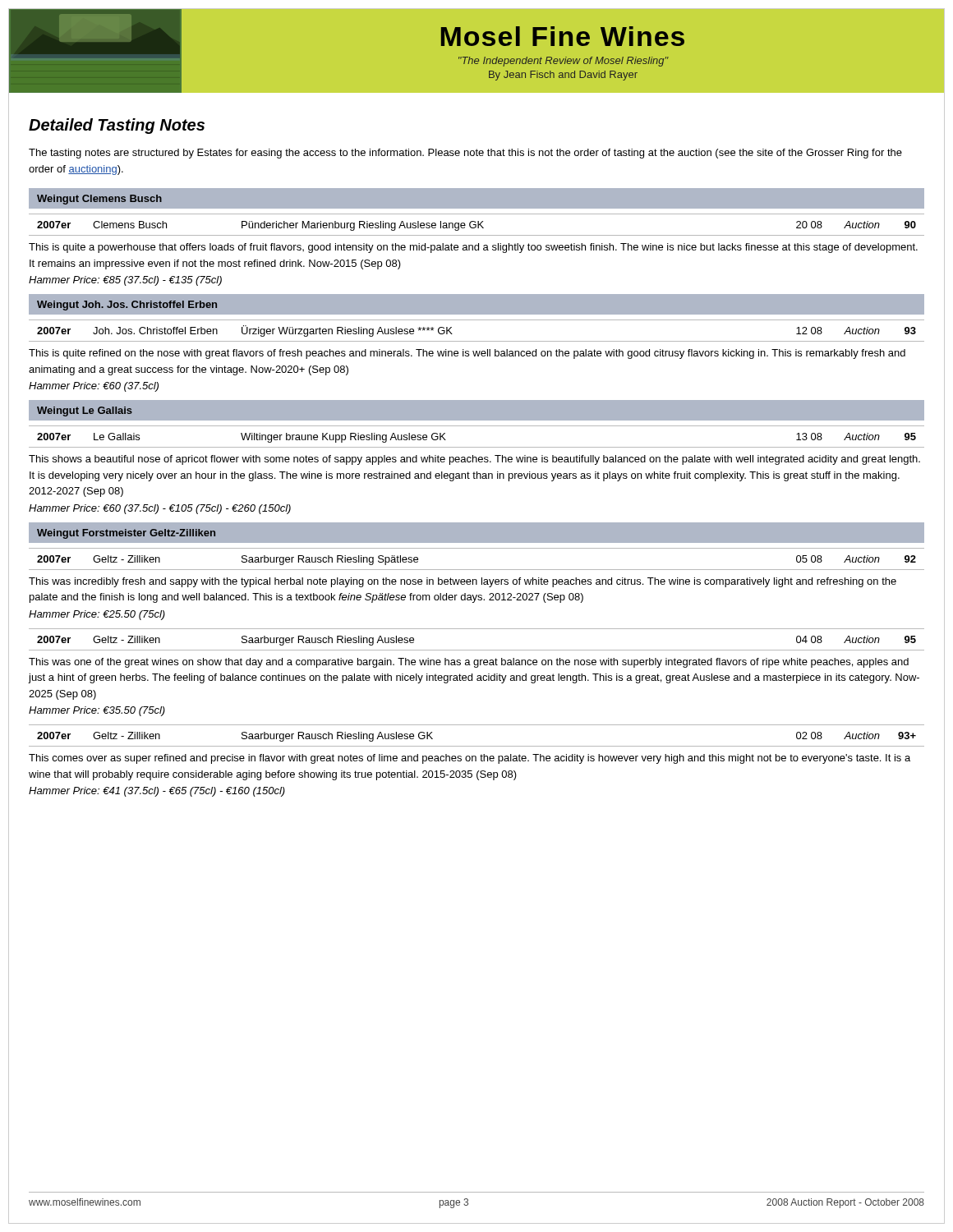The height and width of the screenshot is (1232, 953).
Task: Click on the table containing "2007er Le Gallais Wiltinger braune"
Action: [x=476, y=436]
